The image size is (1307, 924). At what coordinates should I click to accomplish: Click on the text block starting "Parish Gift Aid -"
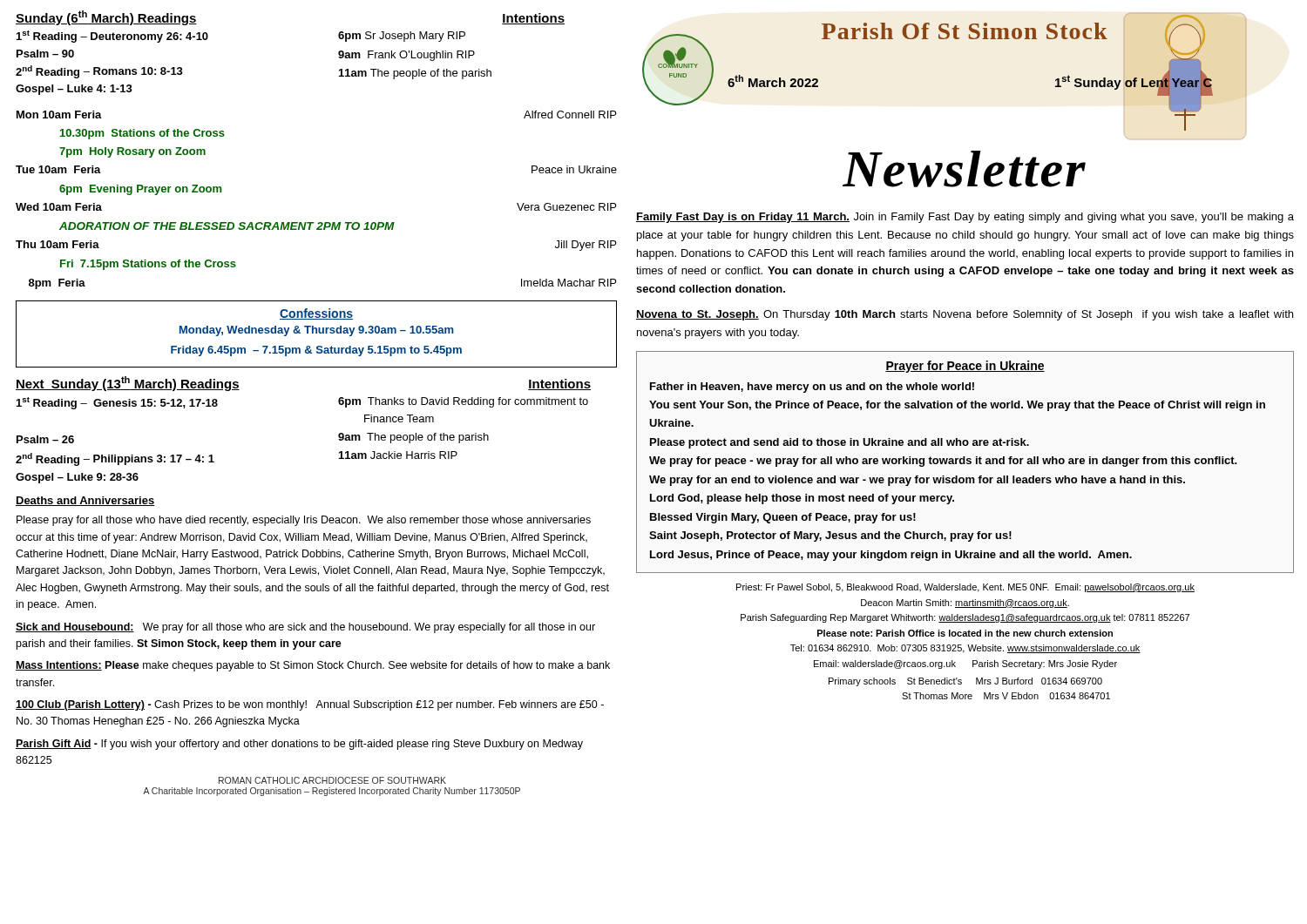299,752
